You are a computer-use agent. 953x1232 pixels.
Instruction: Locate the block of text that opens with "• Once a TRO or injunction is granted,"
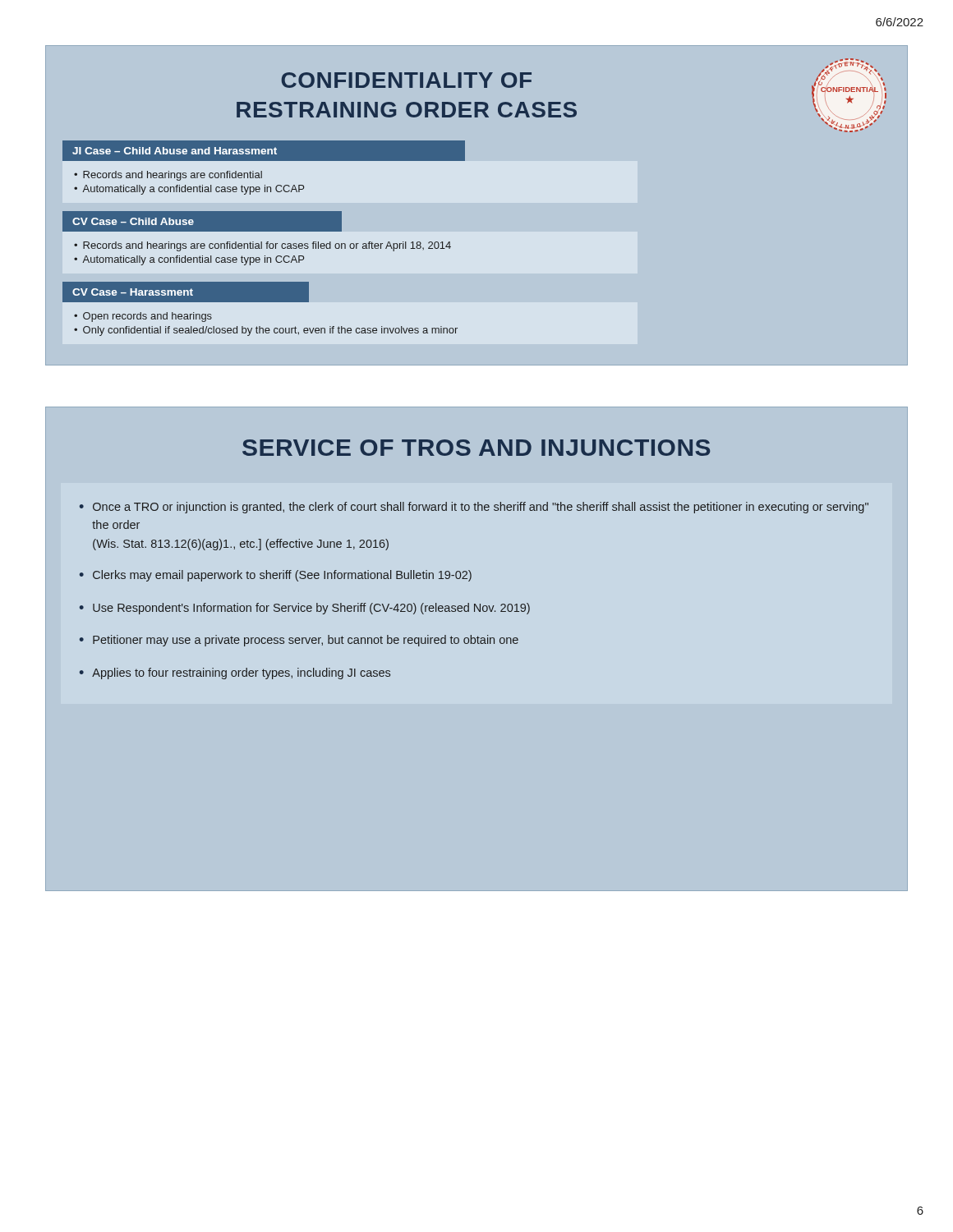(x=474, y=508)
